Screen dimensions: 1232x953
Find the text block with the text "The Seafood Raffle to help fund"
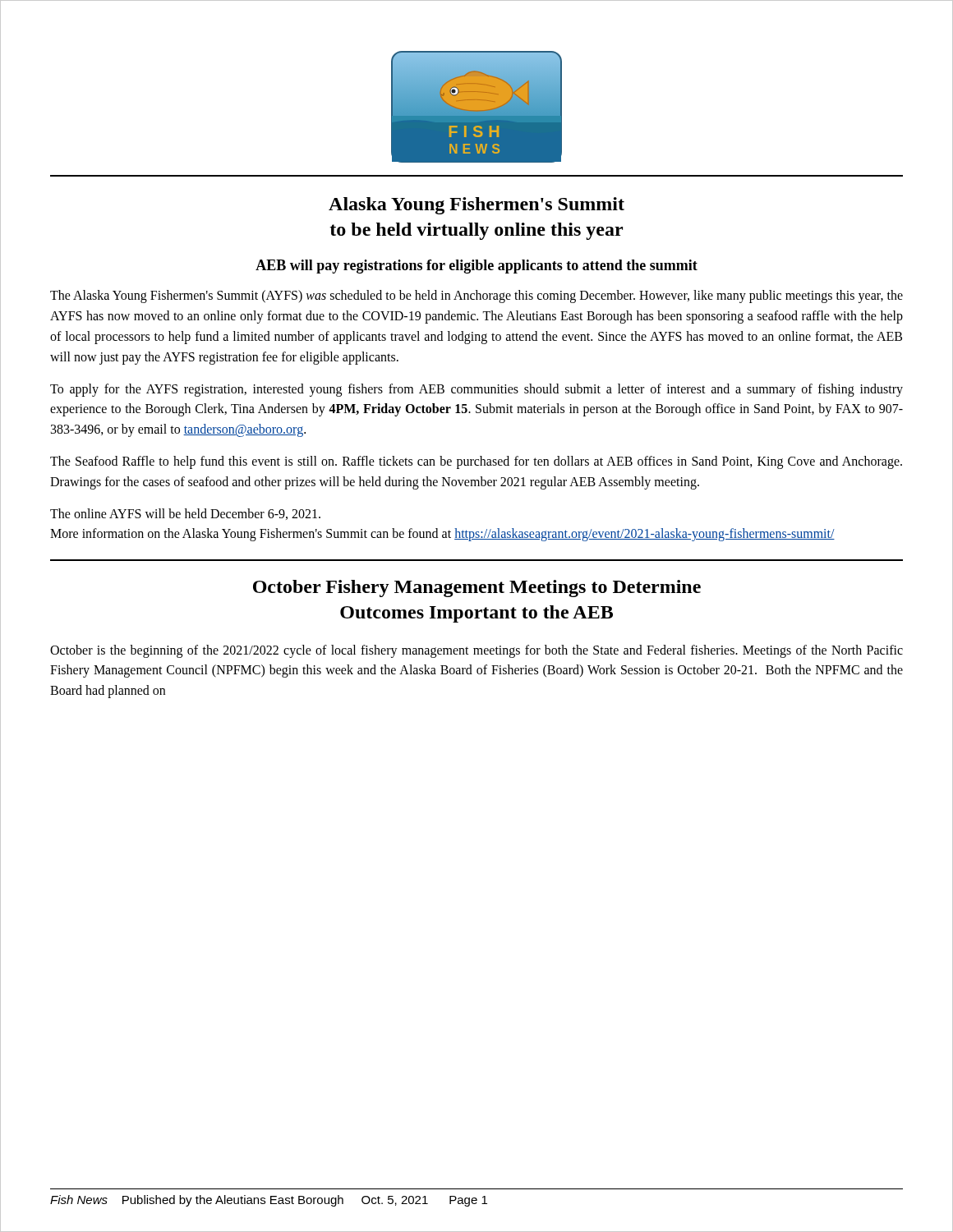click(476, 471)
